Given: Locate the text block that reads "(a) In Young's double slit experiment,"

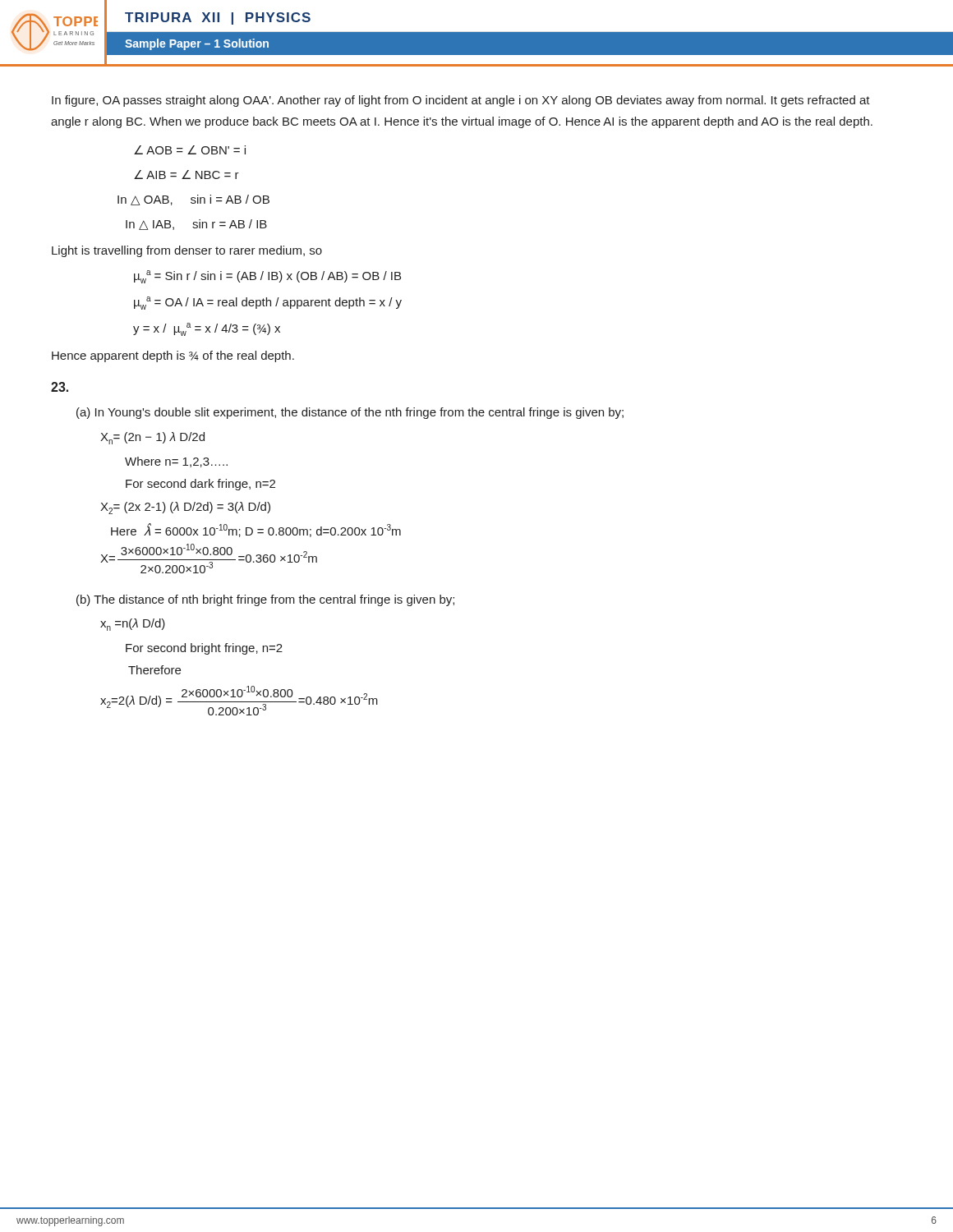Looking at the screenshot, I should 350,412.
